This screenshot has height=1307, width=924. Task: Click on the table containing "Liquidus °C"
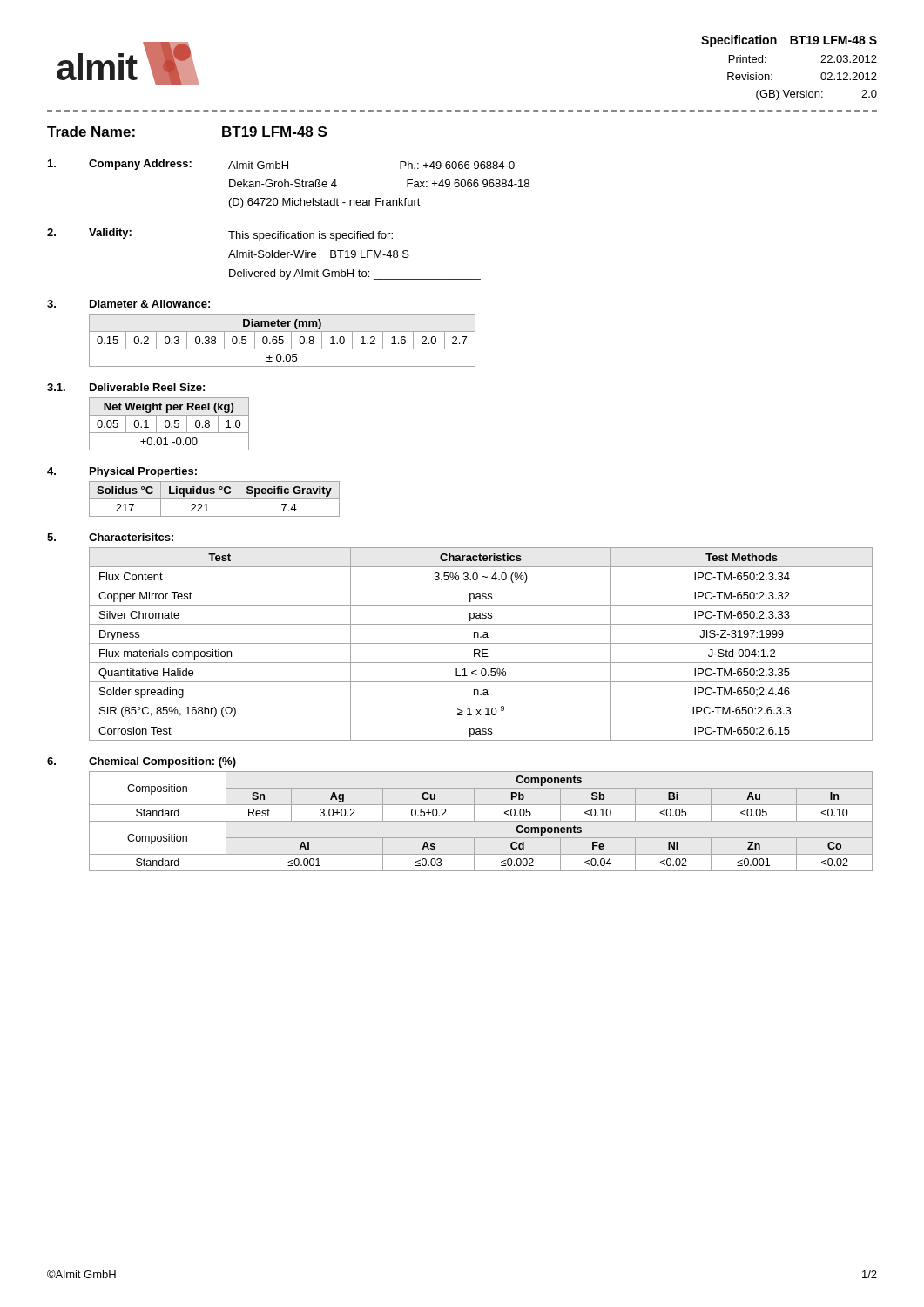483,499
